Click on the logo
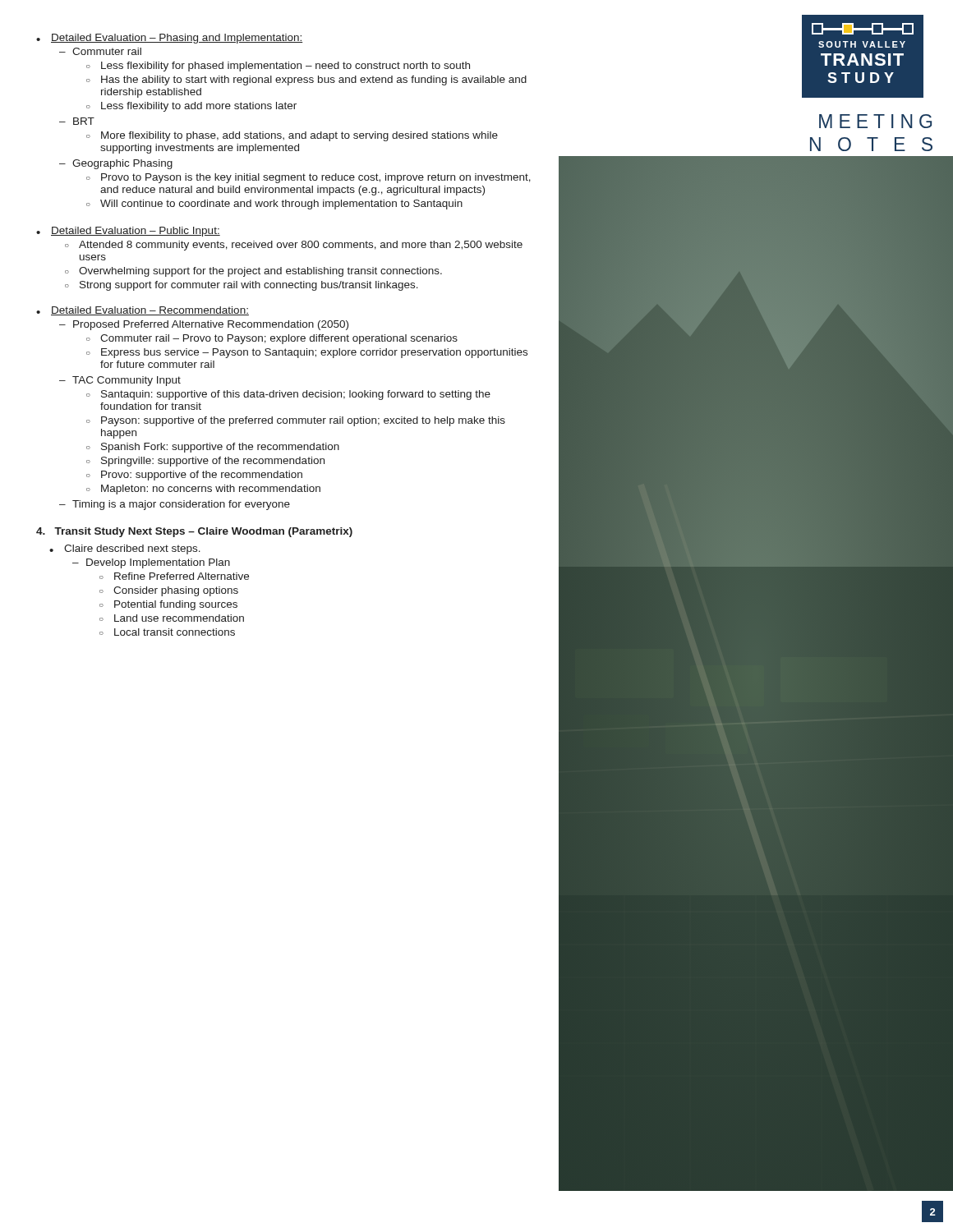Viewport: 953px width, 1232px height. pyautogui.click(x=870, y=56)
